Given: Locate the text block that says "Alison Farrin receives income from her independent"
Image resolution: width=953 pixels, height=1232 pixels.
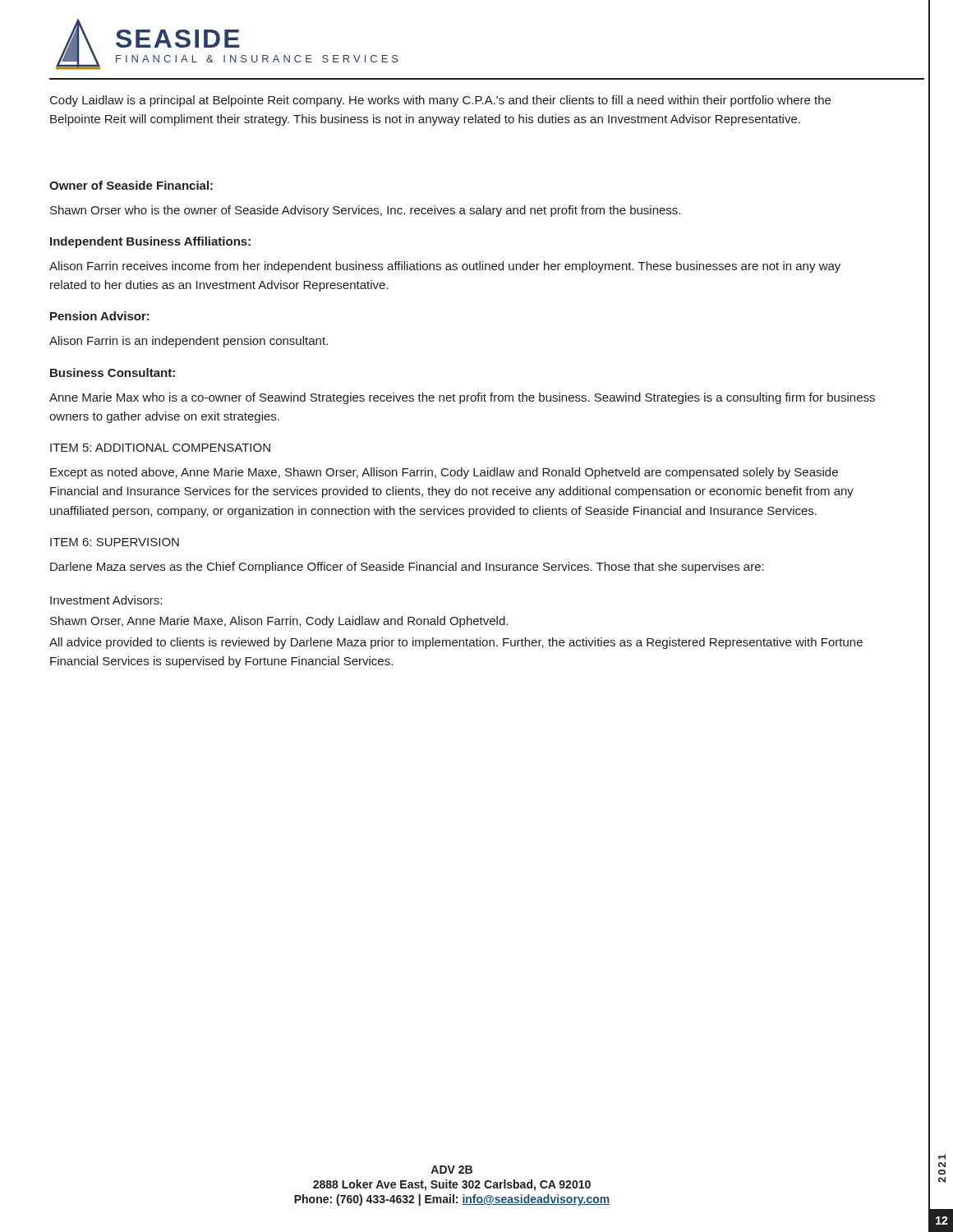Looking at the screenshot, I should click(x=464, y=275).
